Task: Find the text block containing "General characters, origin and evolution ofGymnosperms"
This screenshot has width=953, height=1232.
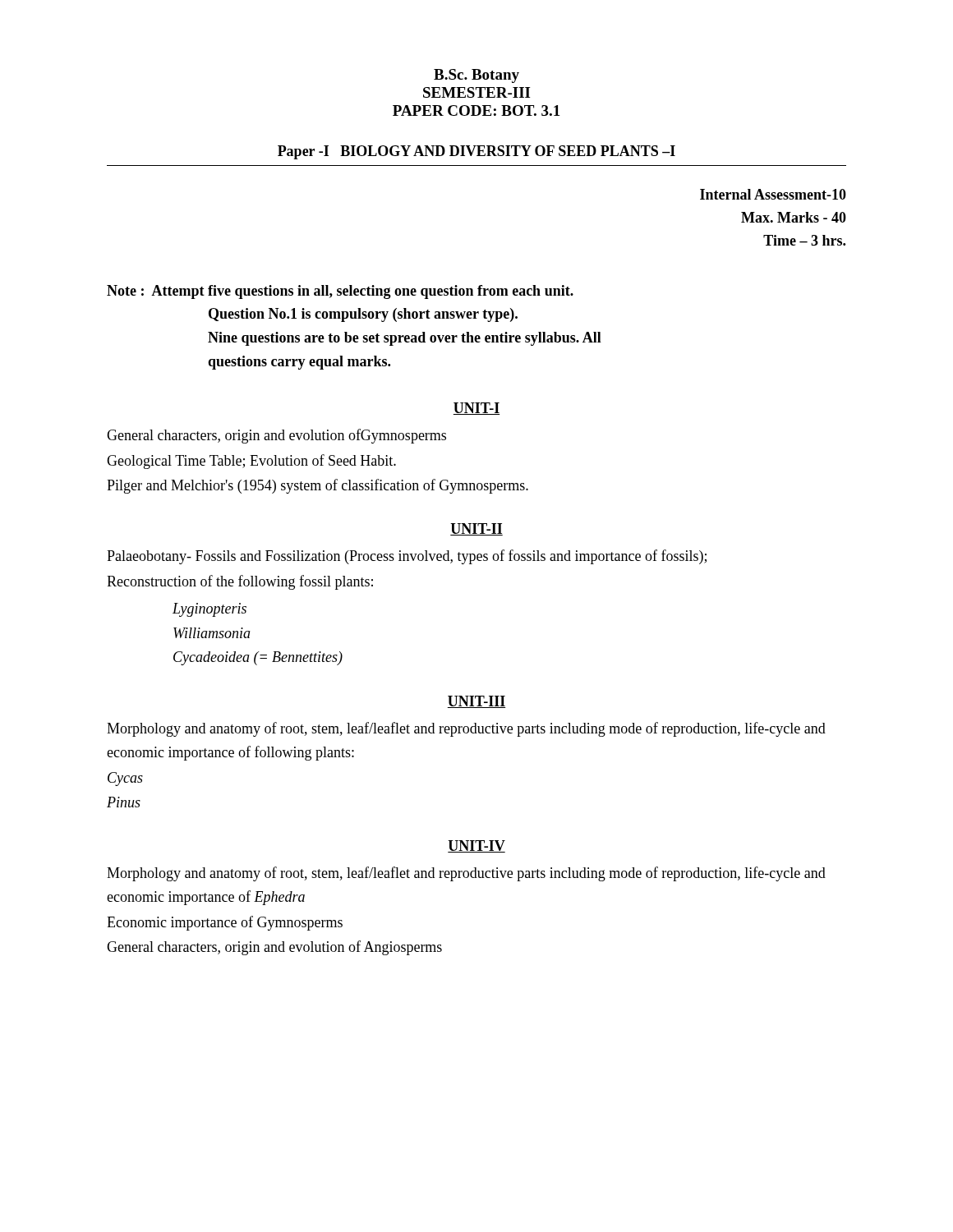Action: click(276, 436)
